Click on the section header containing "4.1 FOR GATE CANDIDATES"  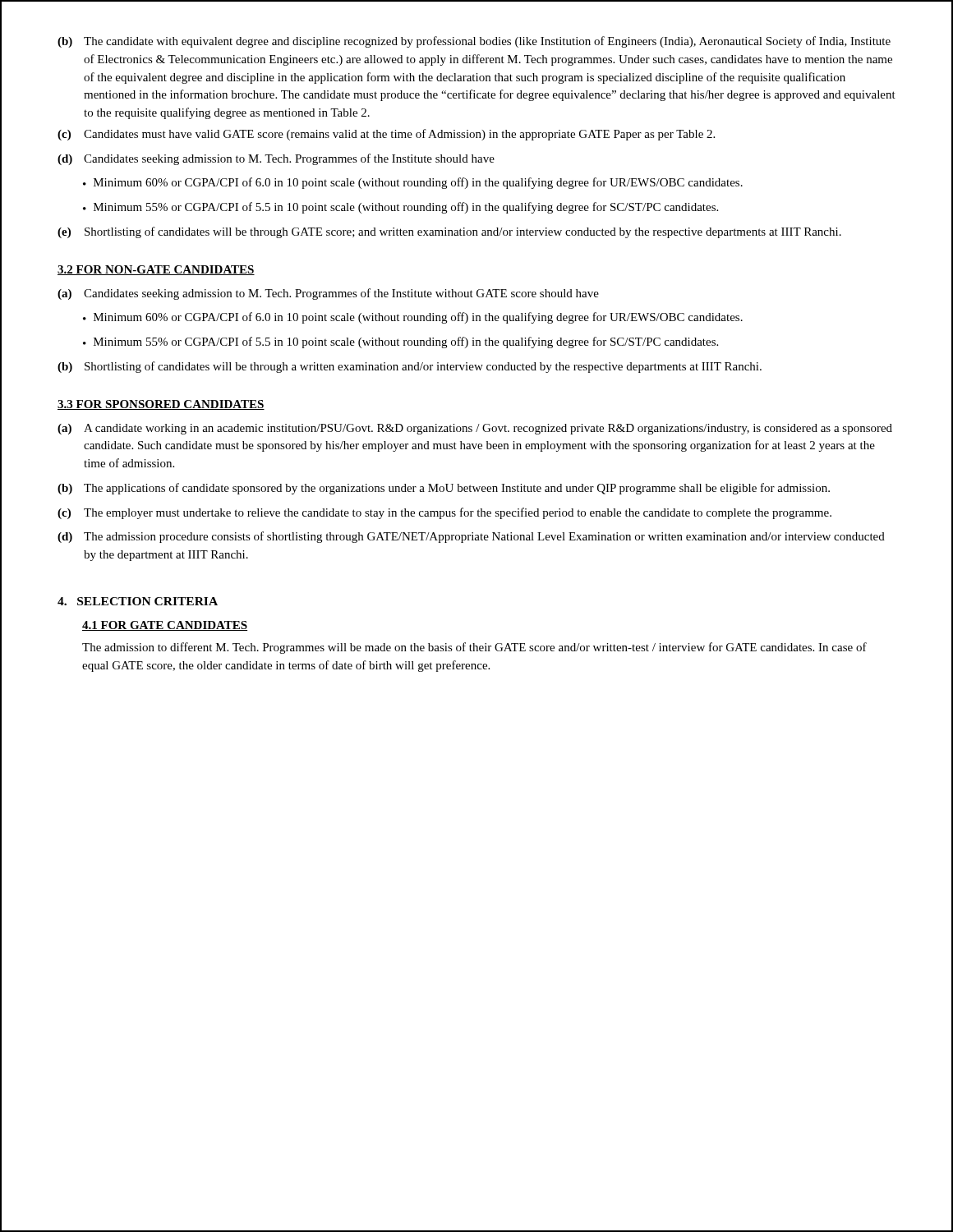click(165, 625)
